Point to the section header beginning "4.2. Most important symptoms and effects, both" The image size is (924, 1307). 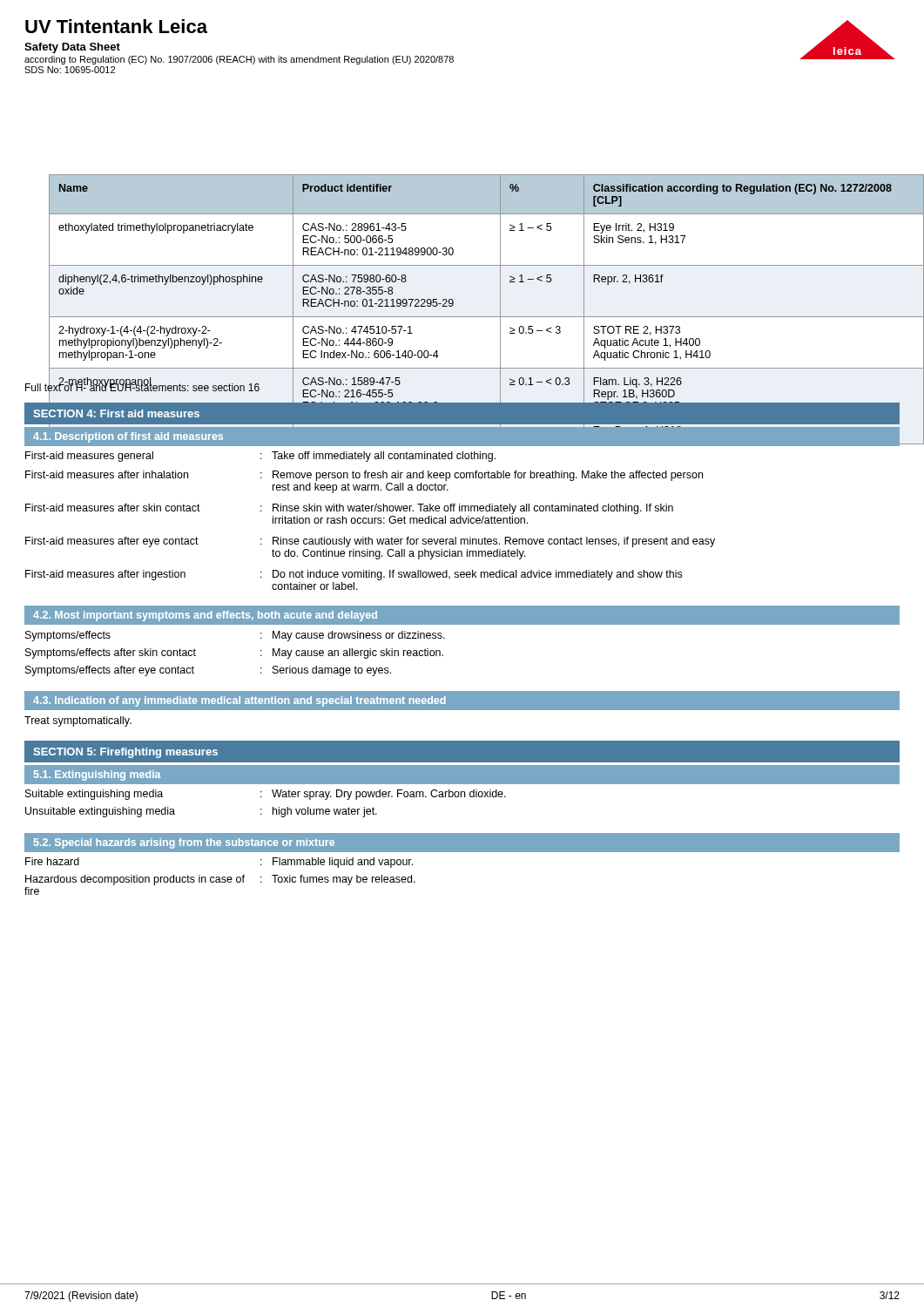click(205, 615)
